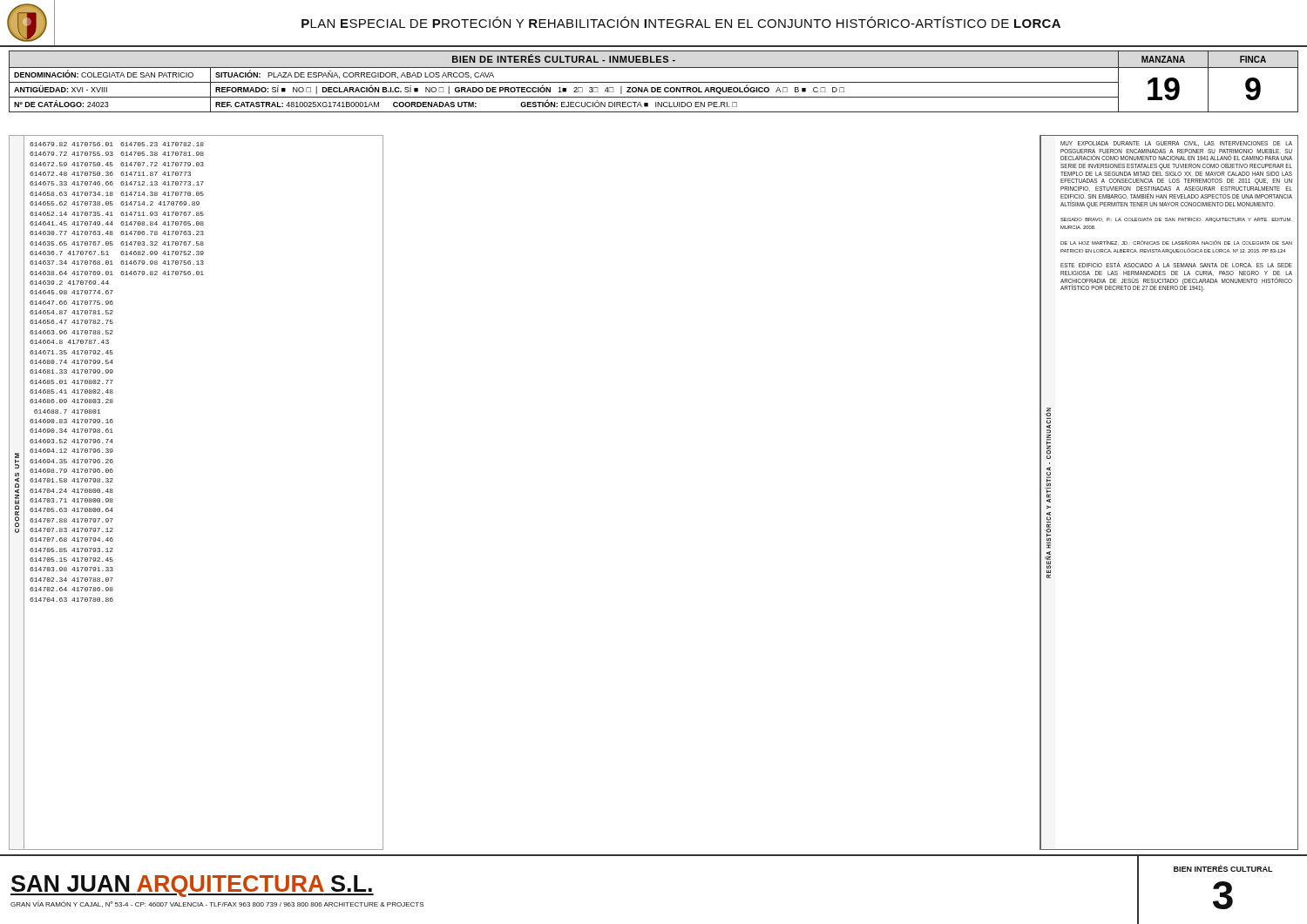Navigate to the text block starting "23 4170782.18 614705.38 4170781.98 614707.72"
This screenshot has width=1307, height=924.
pos(162,208)
